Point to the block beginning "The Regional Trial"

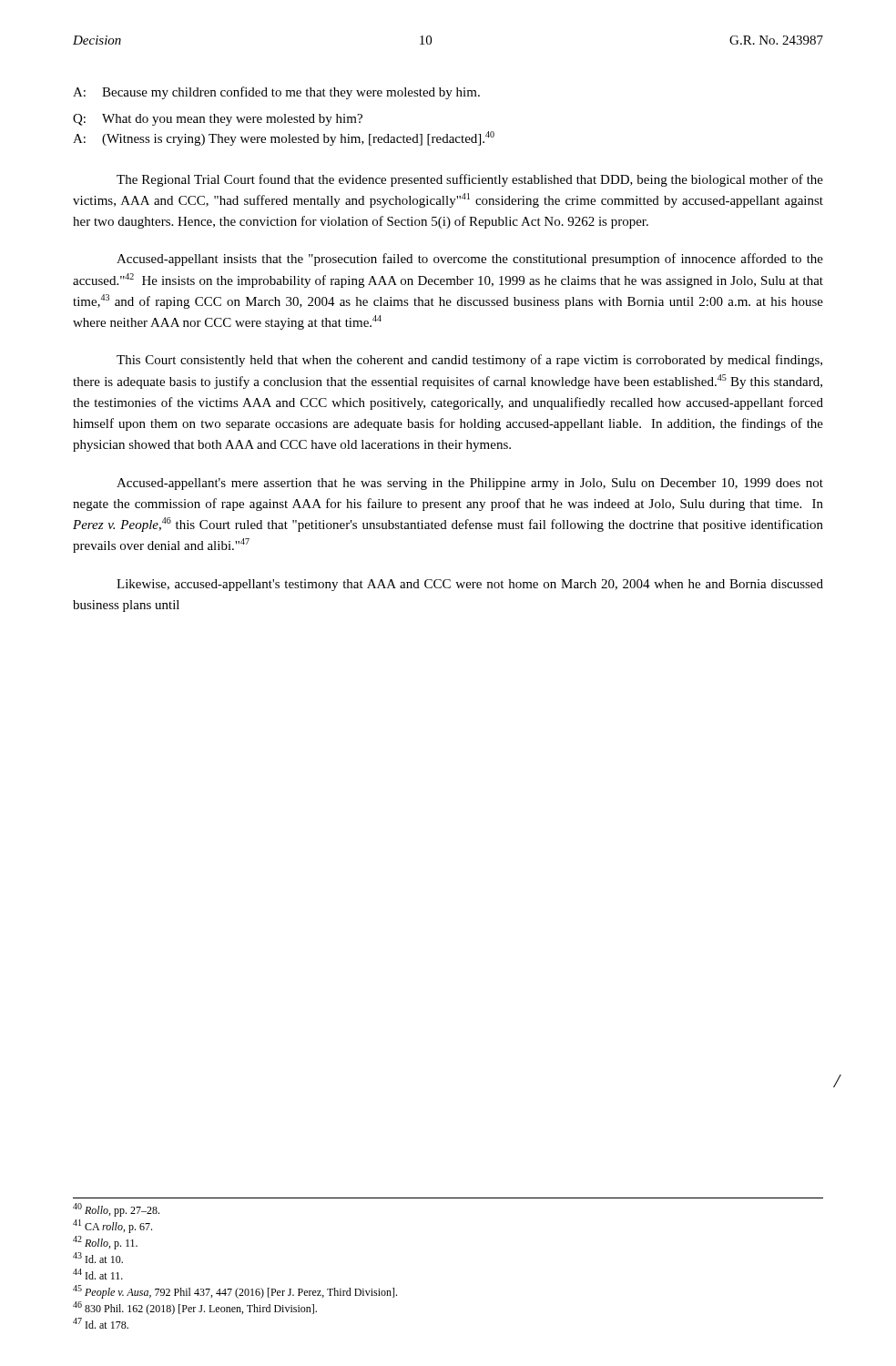click(x=448, y=200)
